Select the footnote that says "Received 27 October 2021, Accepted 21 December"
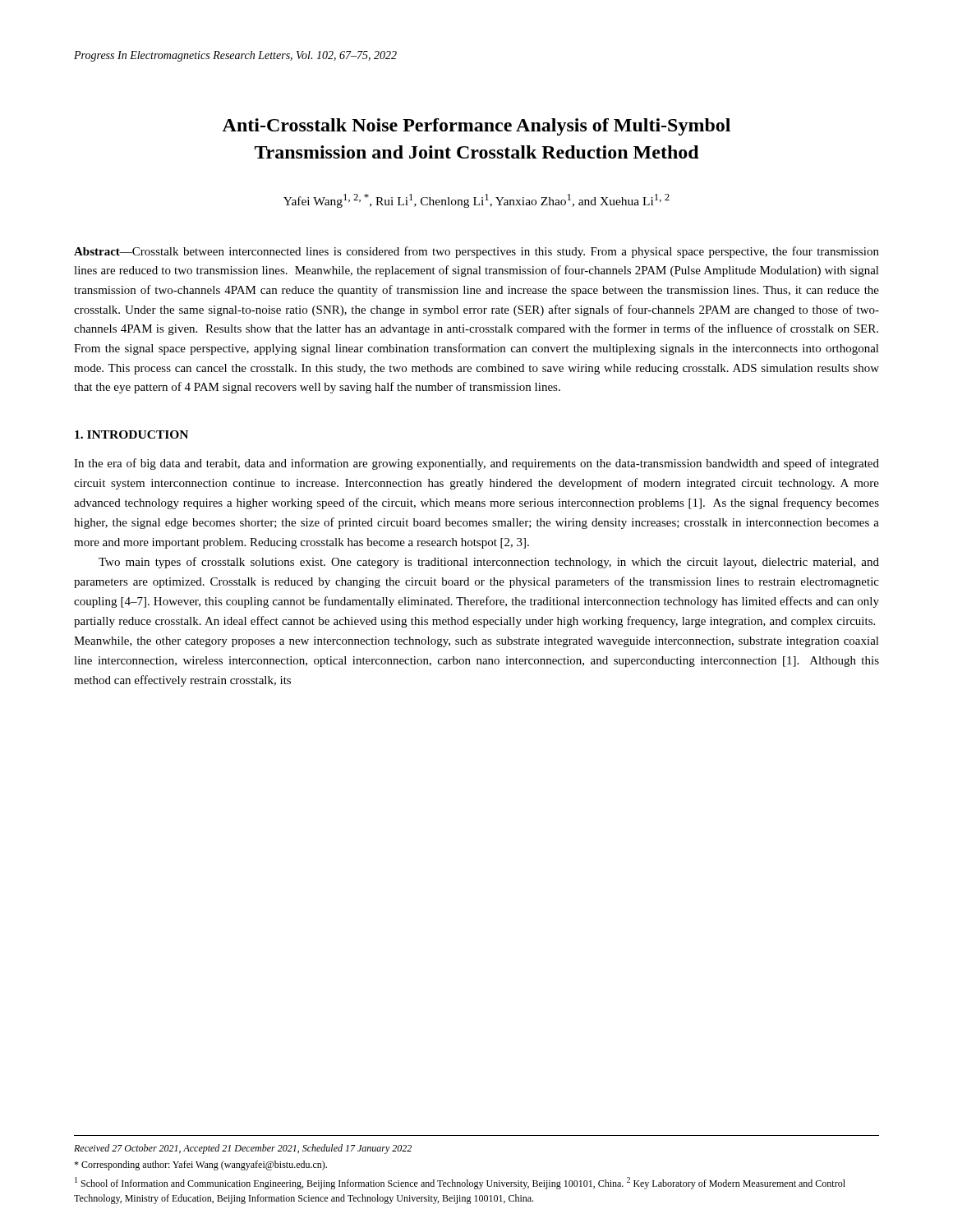Image resolution: width=953 pixels, height=1232 pixels. 243,1148
